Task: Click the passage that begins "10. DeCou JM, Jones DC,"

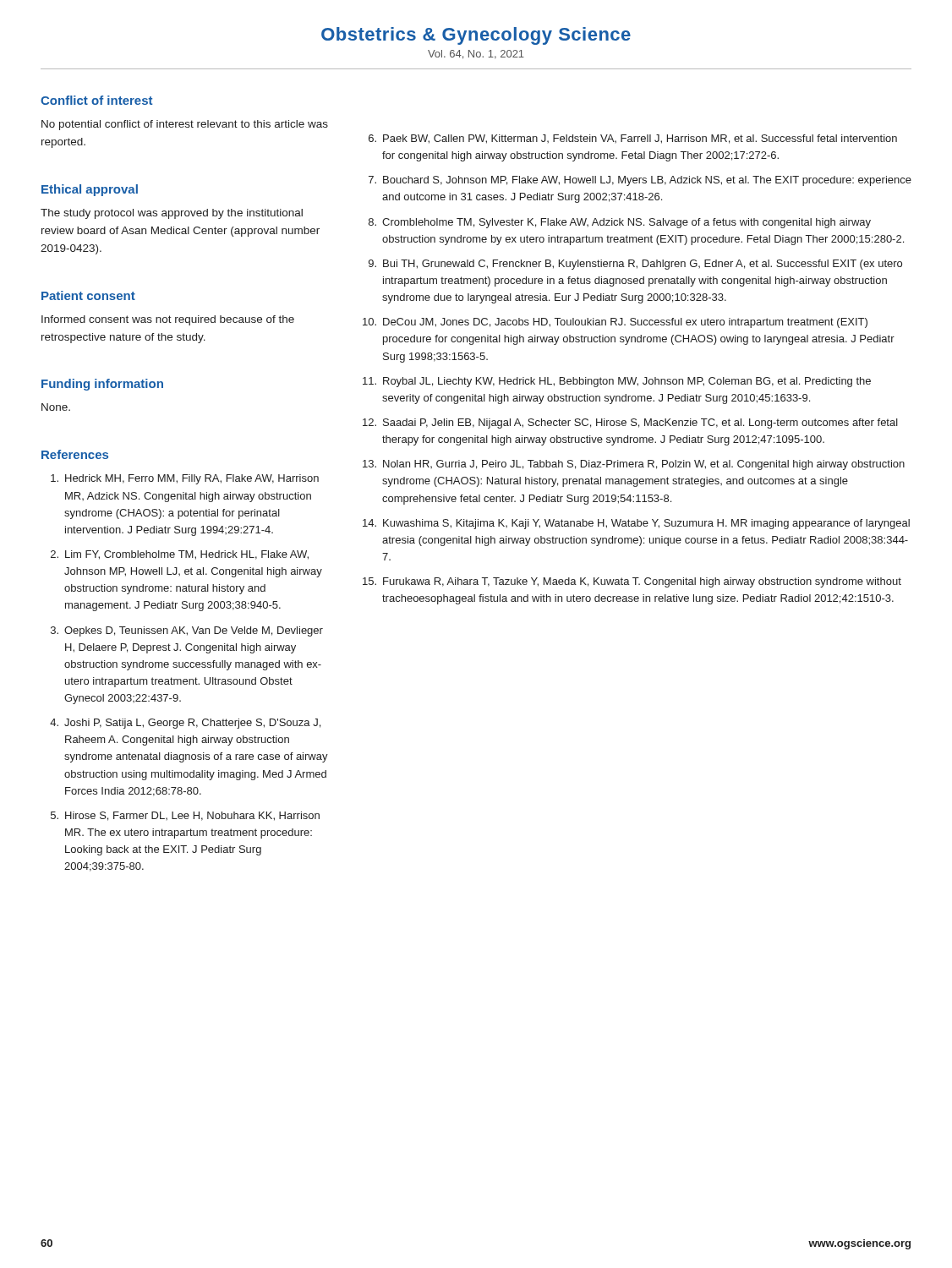Action: (635, 339)
